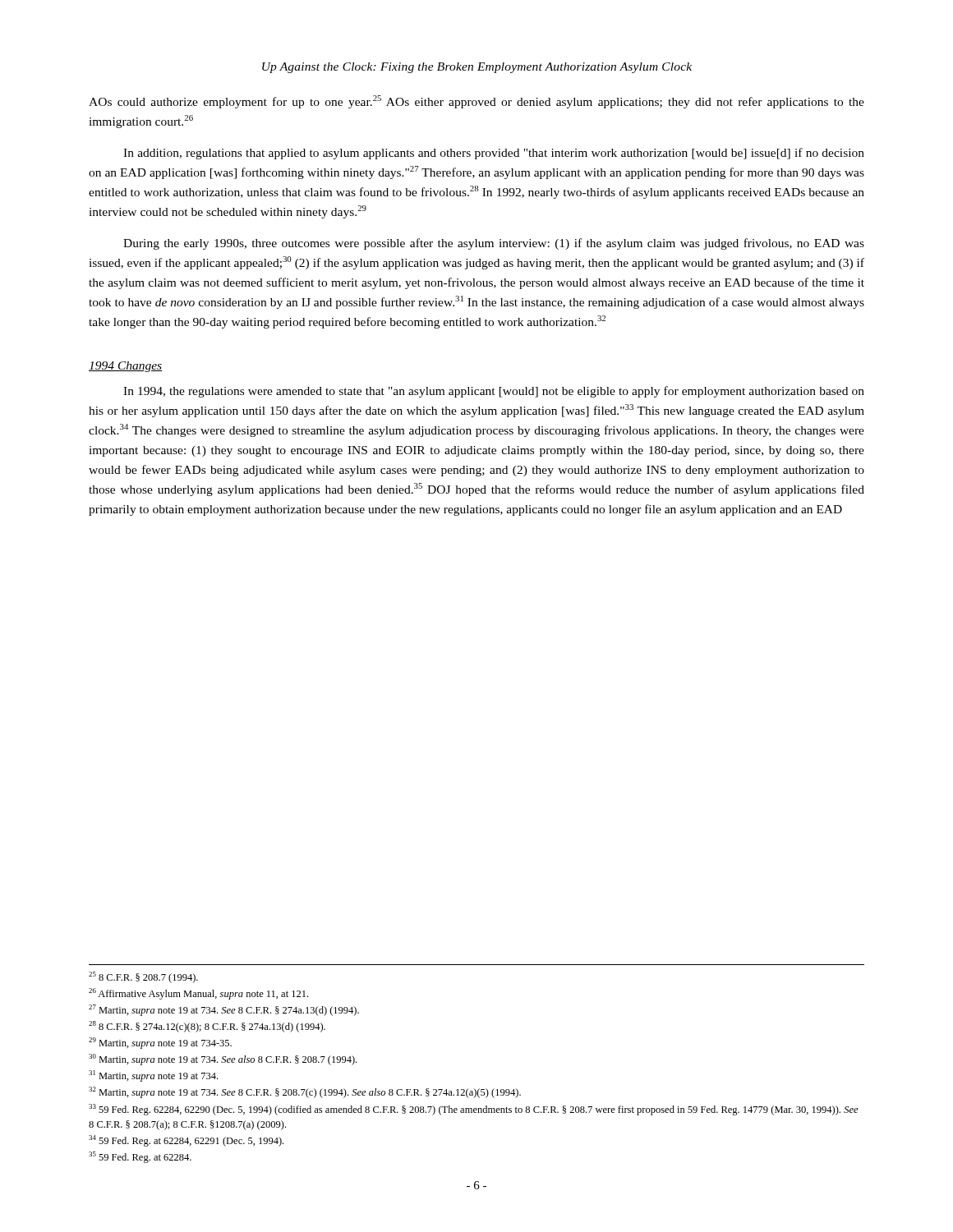Screen dimensions: 1232x953
Task: Click the passage that begins "25 8 C.F.R. § 208.7 (1994). 26 Affirmative"
Action: coord(143,977)
